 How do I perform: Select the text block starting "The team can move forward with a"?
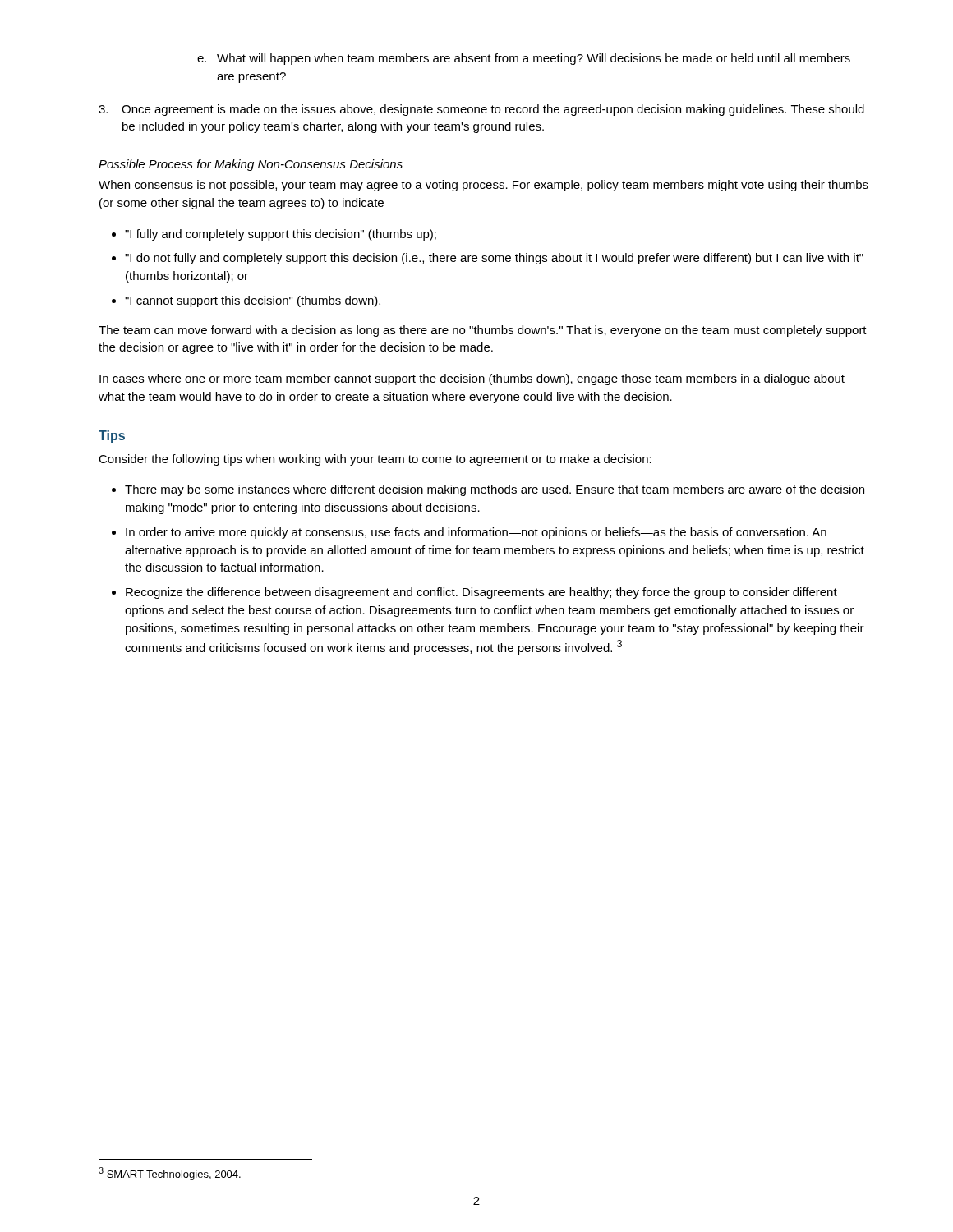[482, 338]
